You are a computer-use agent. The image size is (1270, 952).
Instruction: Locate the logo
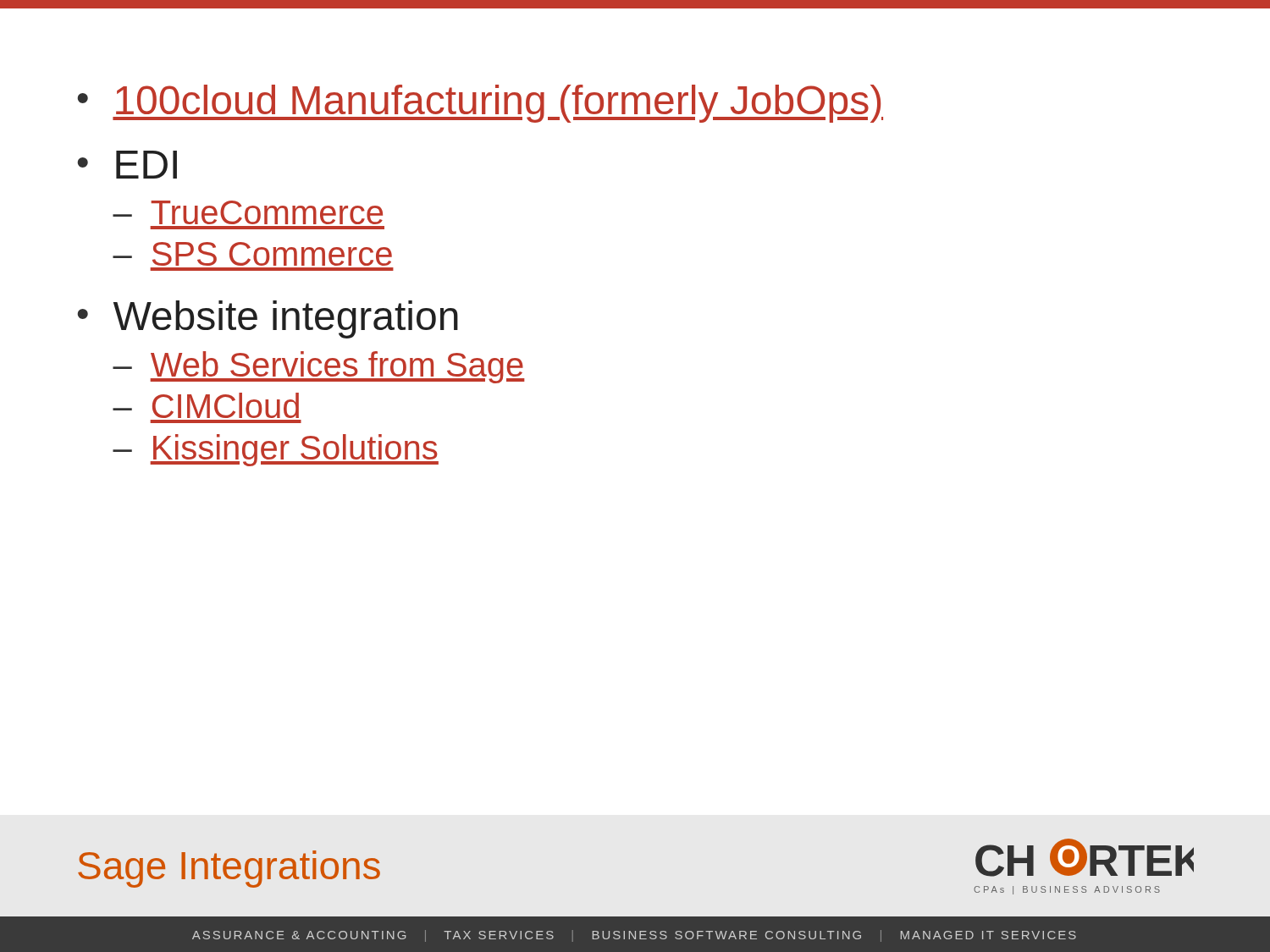click(x=1084, y=866)
